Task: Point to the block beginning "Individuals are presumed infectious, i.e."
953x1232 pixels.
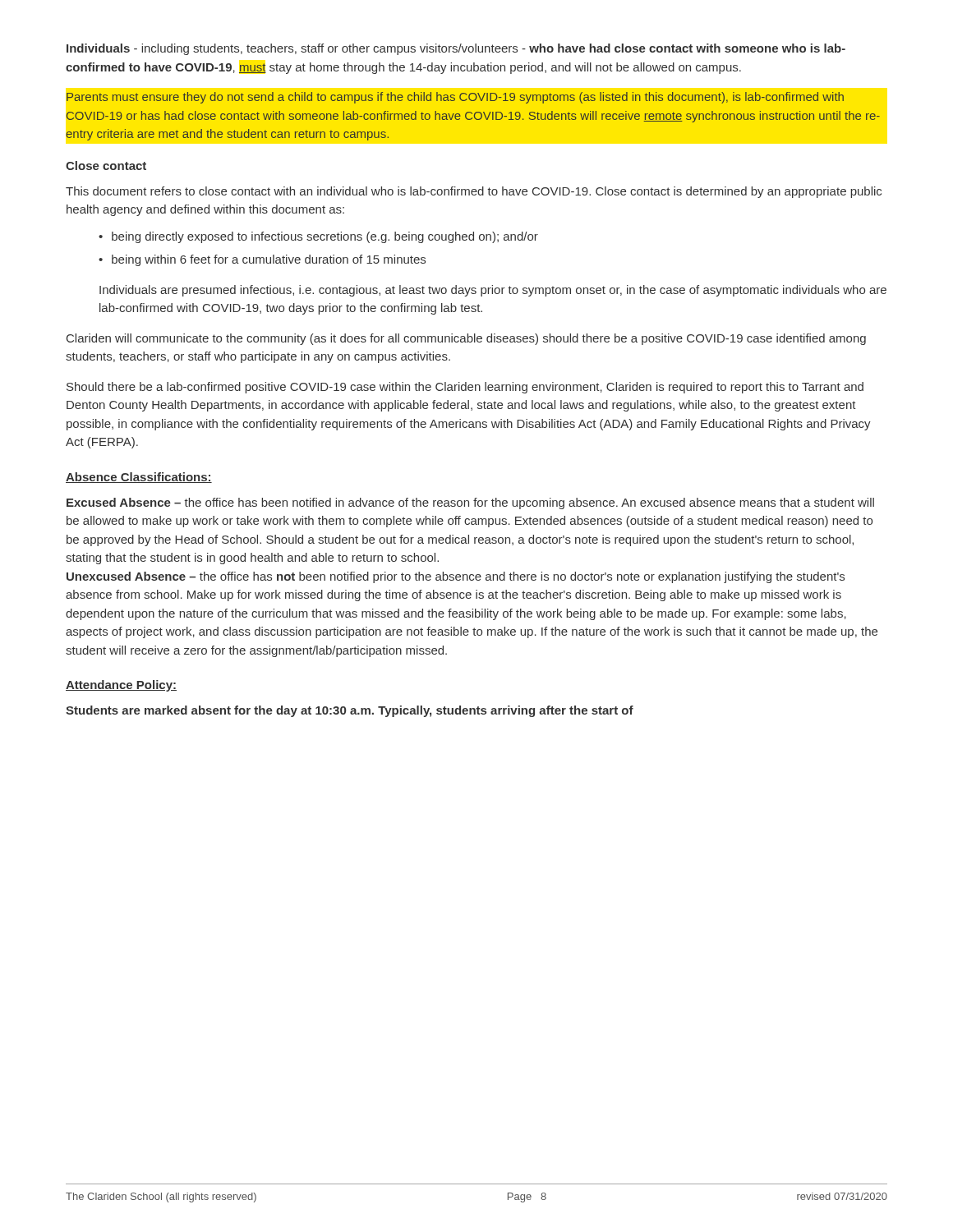Action: (x=493, y=298)
